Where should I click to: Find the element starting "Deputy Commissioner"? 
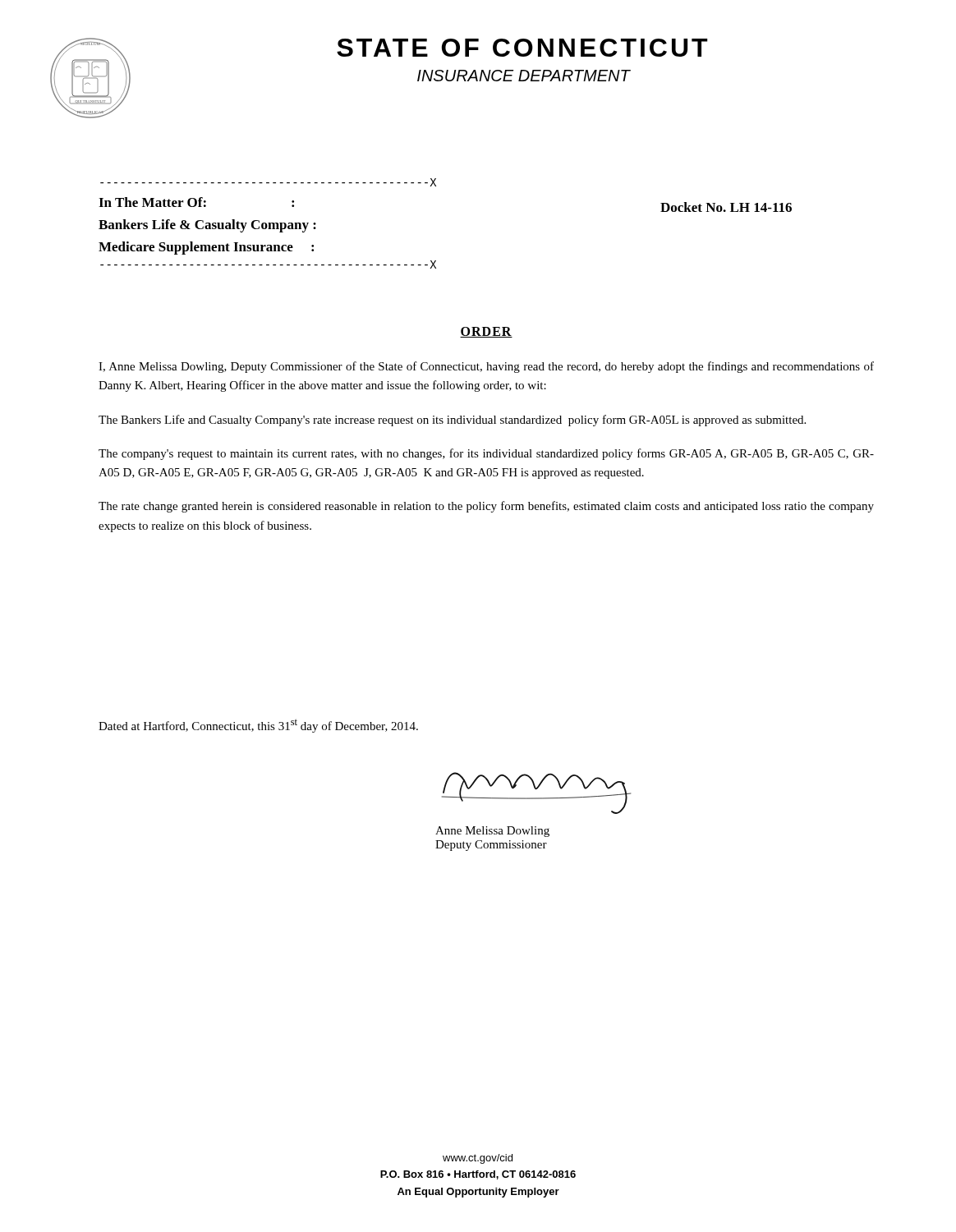coord(491,844)
